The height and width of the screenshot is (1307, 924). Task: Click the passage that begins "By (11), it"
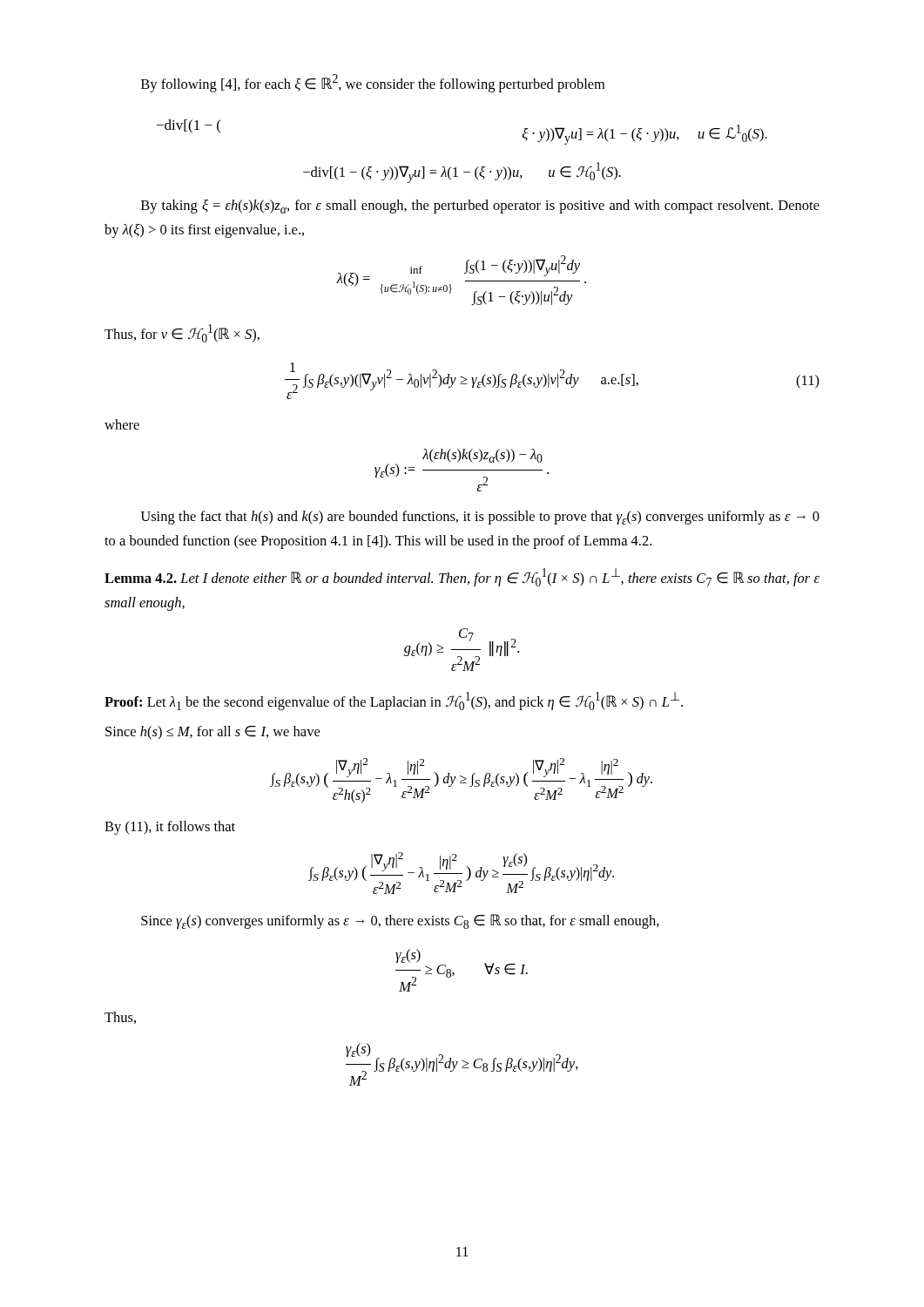click(170, 828)
